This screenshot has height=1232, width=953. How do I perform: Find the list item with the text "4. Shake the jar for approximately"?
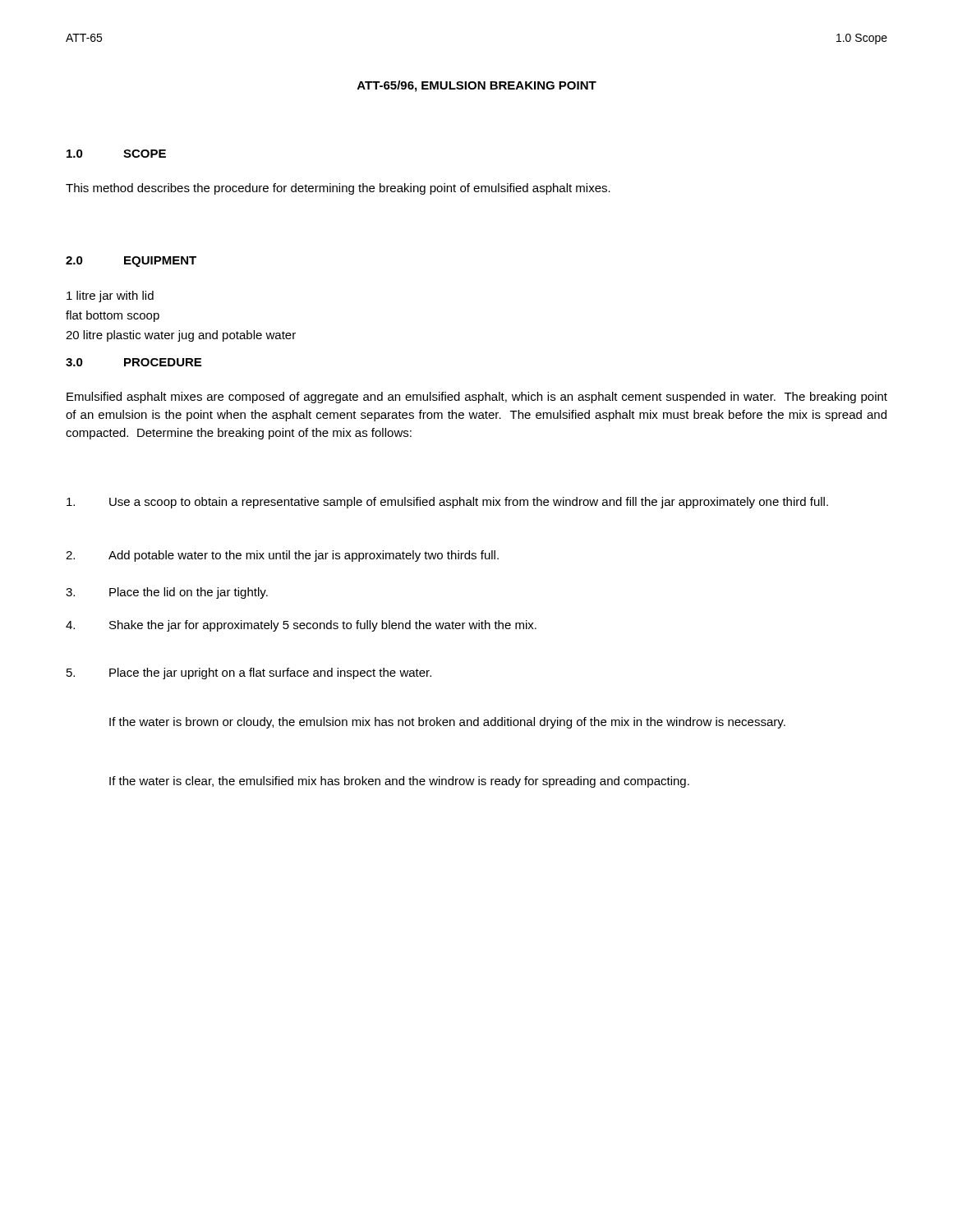pos(476,625)
